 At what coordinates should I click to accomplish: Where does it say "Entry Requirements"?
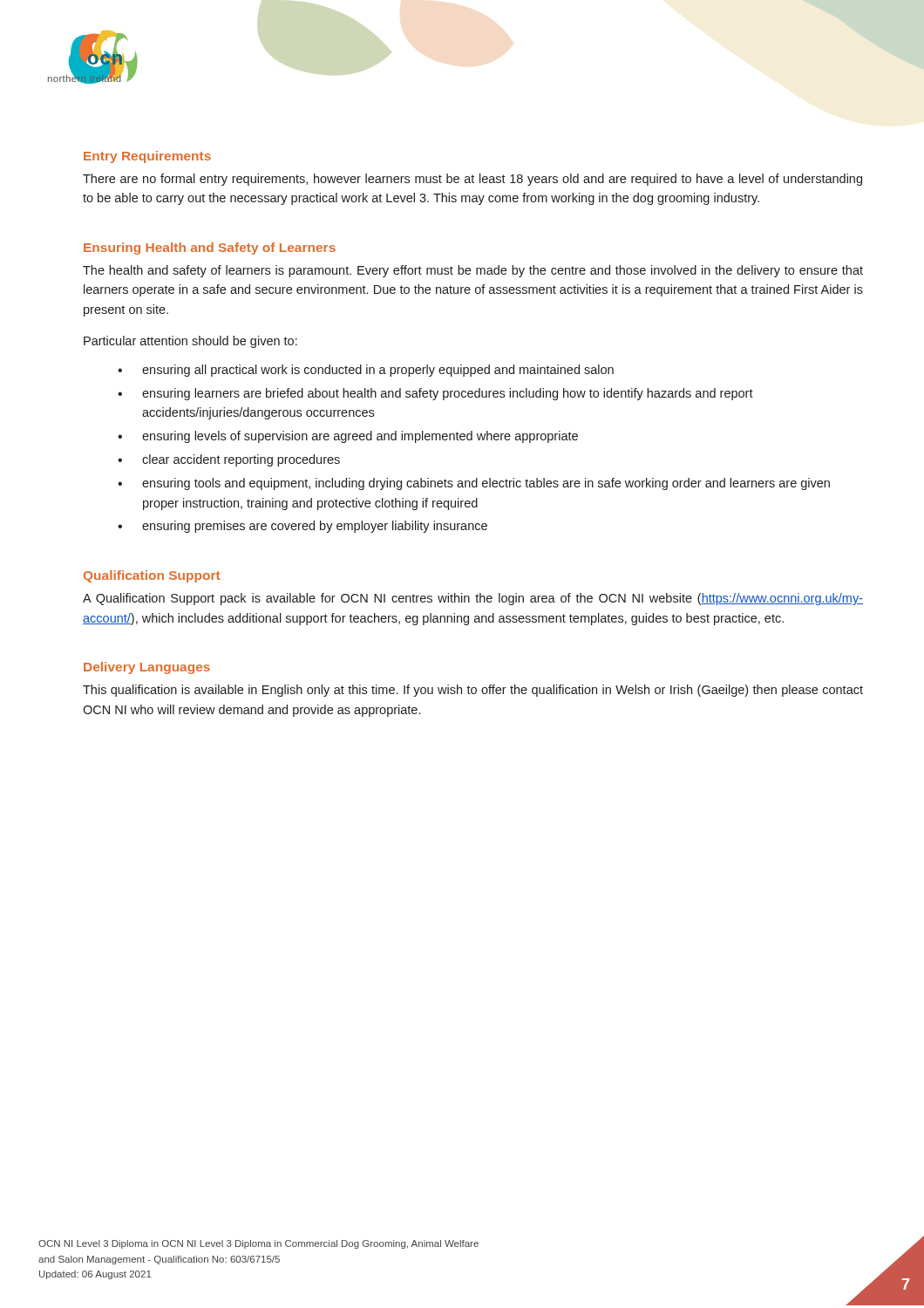pos(147,156)
